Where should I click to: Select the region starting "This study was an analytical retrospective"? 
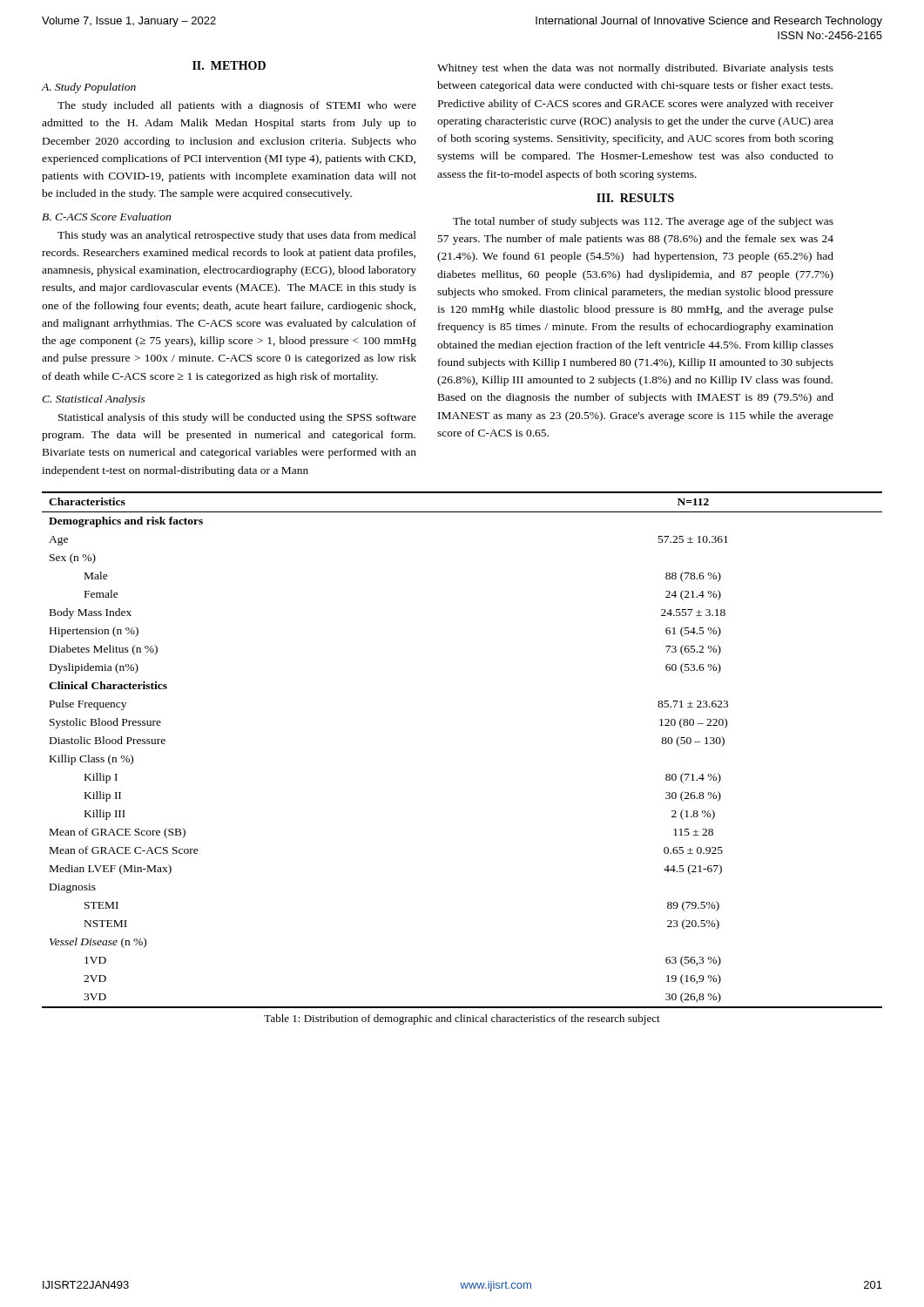coord(229,305)
